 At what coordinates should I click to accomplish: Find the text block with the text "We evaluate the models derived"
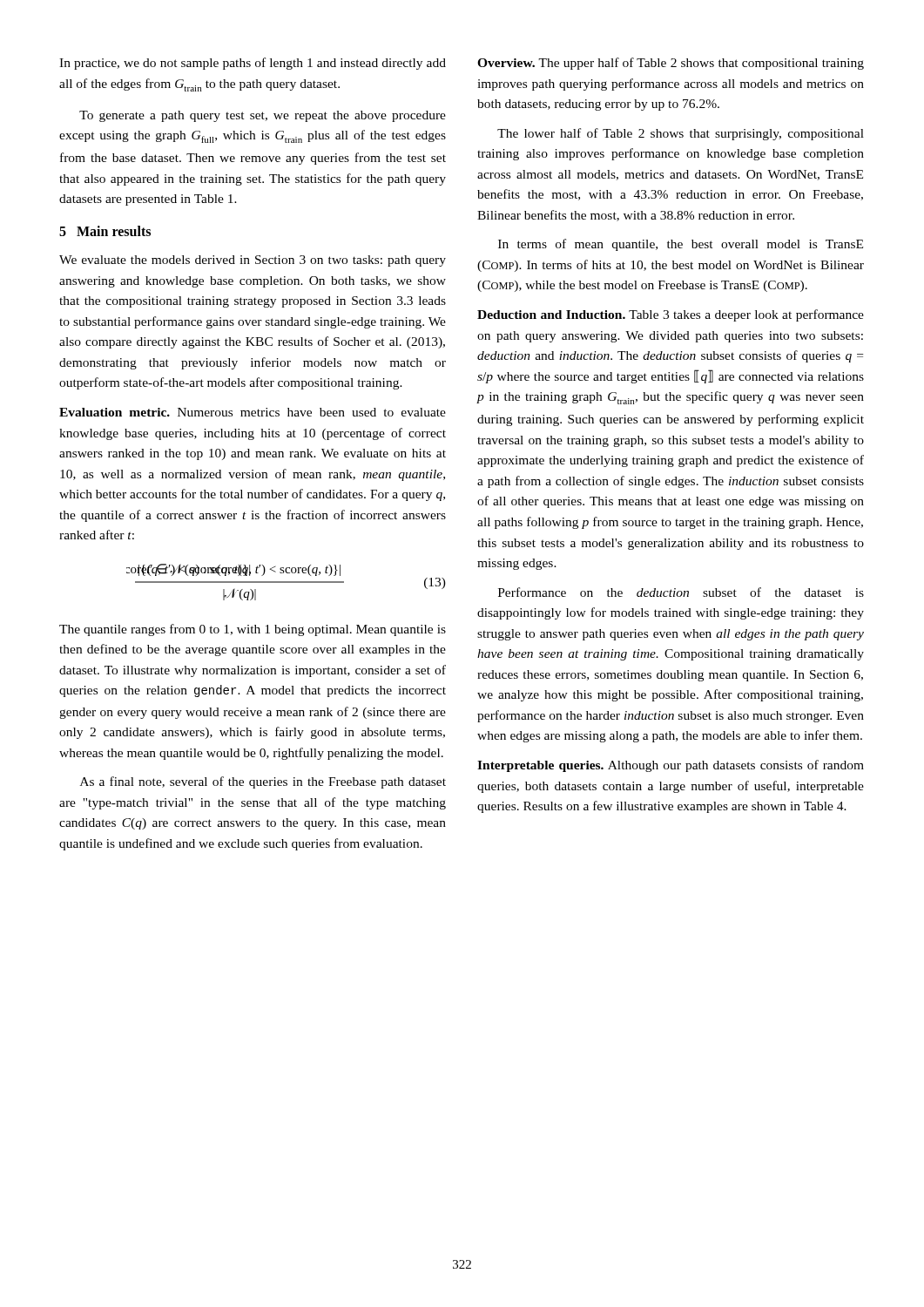click(253, 321)
